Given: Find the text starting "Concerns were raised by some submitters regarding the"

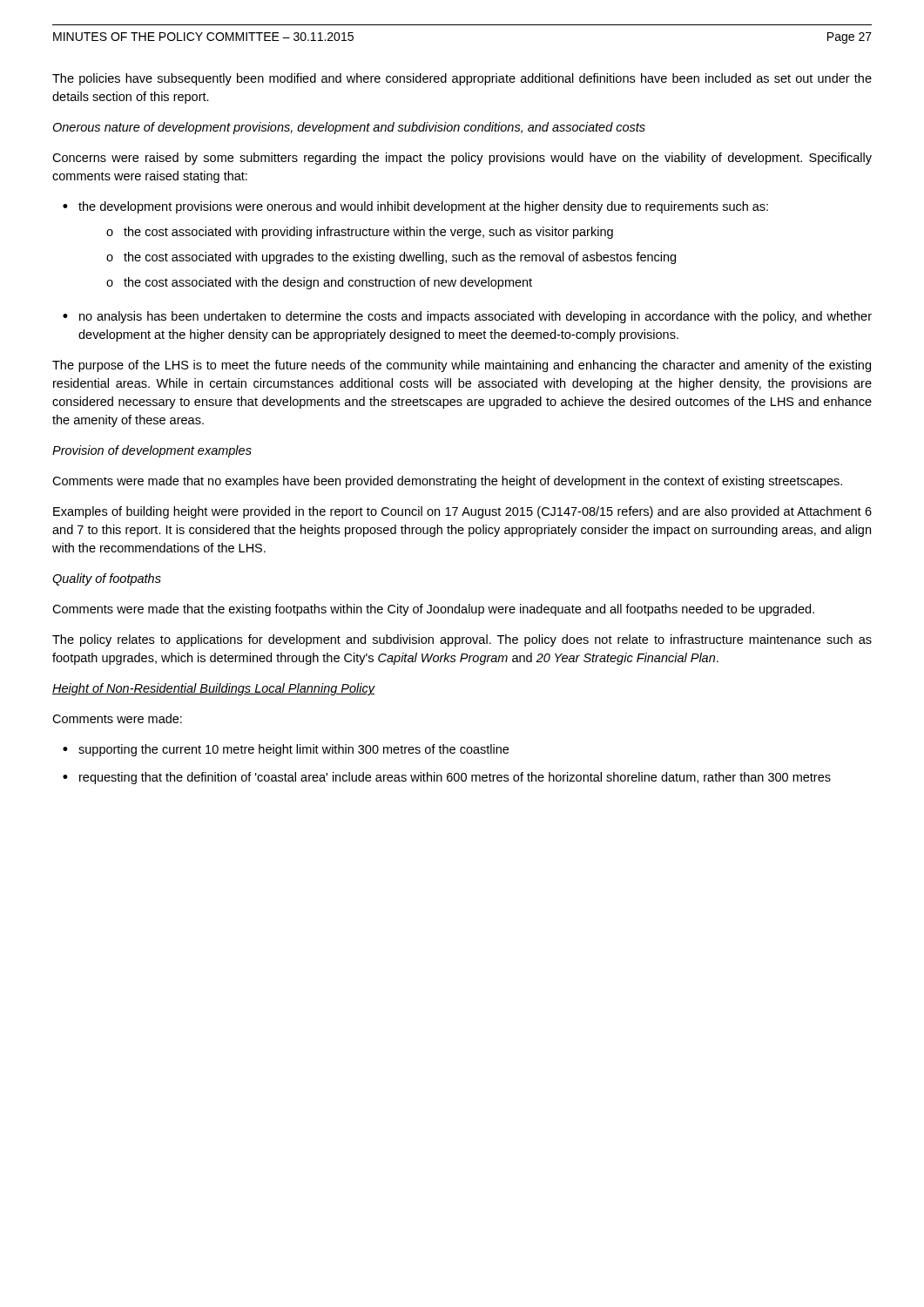Looking at the screenshot, I should [x=462, y=167].
